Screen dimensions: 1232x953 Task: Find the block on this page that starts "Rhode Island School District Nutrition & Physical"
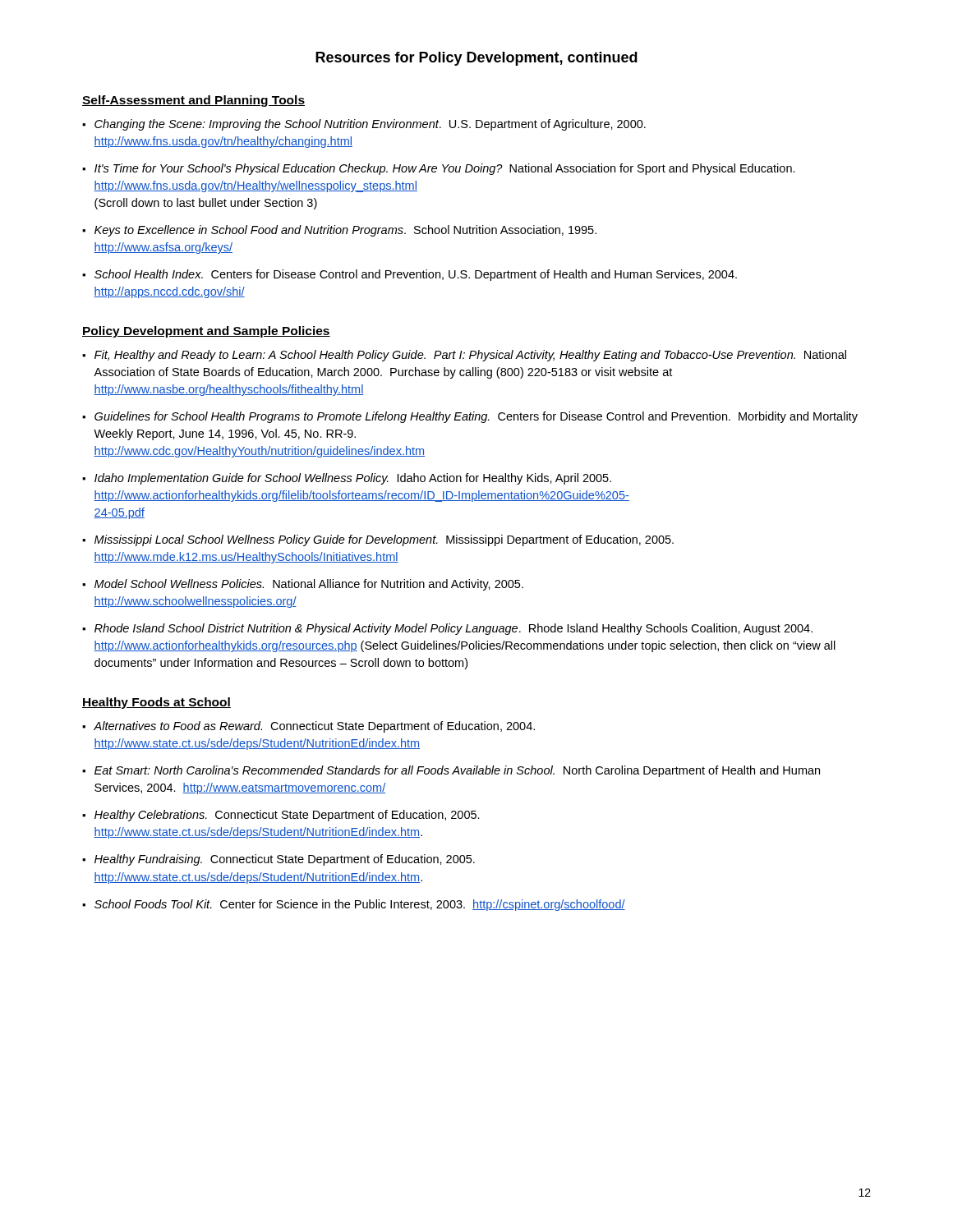483,646
